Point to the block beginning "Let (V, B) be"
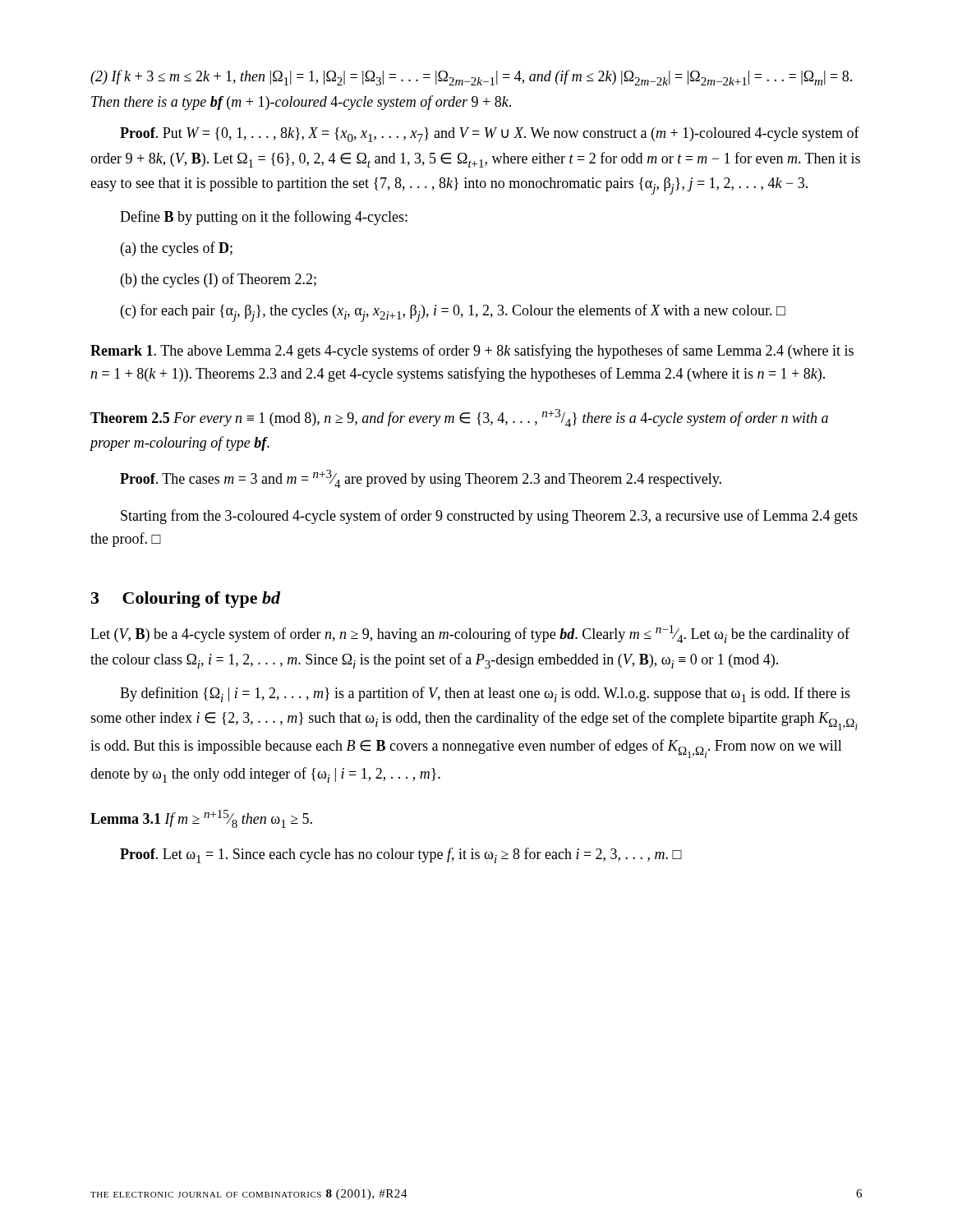 click(x=470, y=646)
